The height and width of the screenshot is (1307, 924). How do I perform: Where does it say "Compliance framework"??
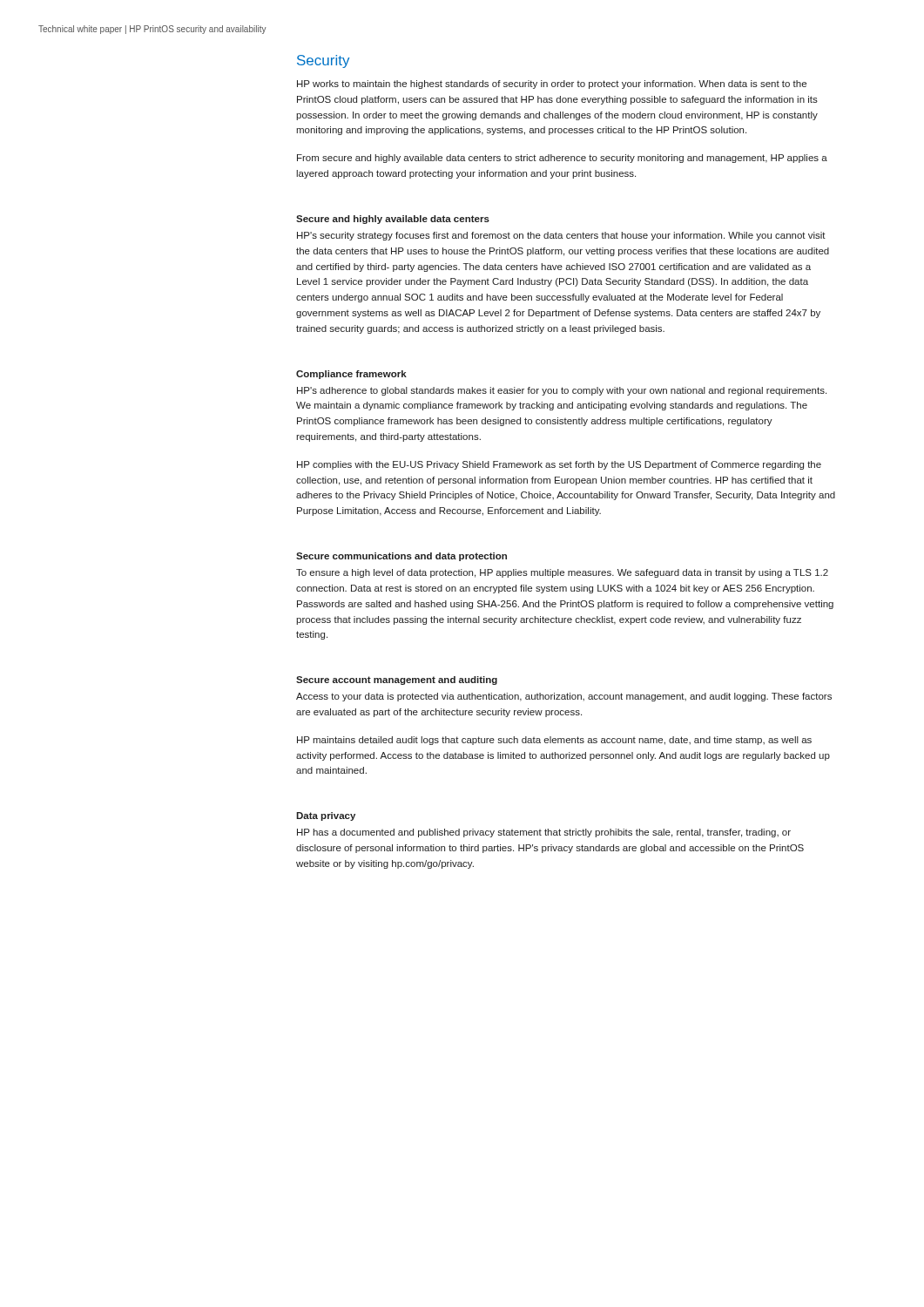351,373
